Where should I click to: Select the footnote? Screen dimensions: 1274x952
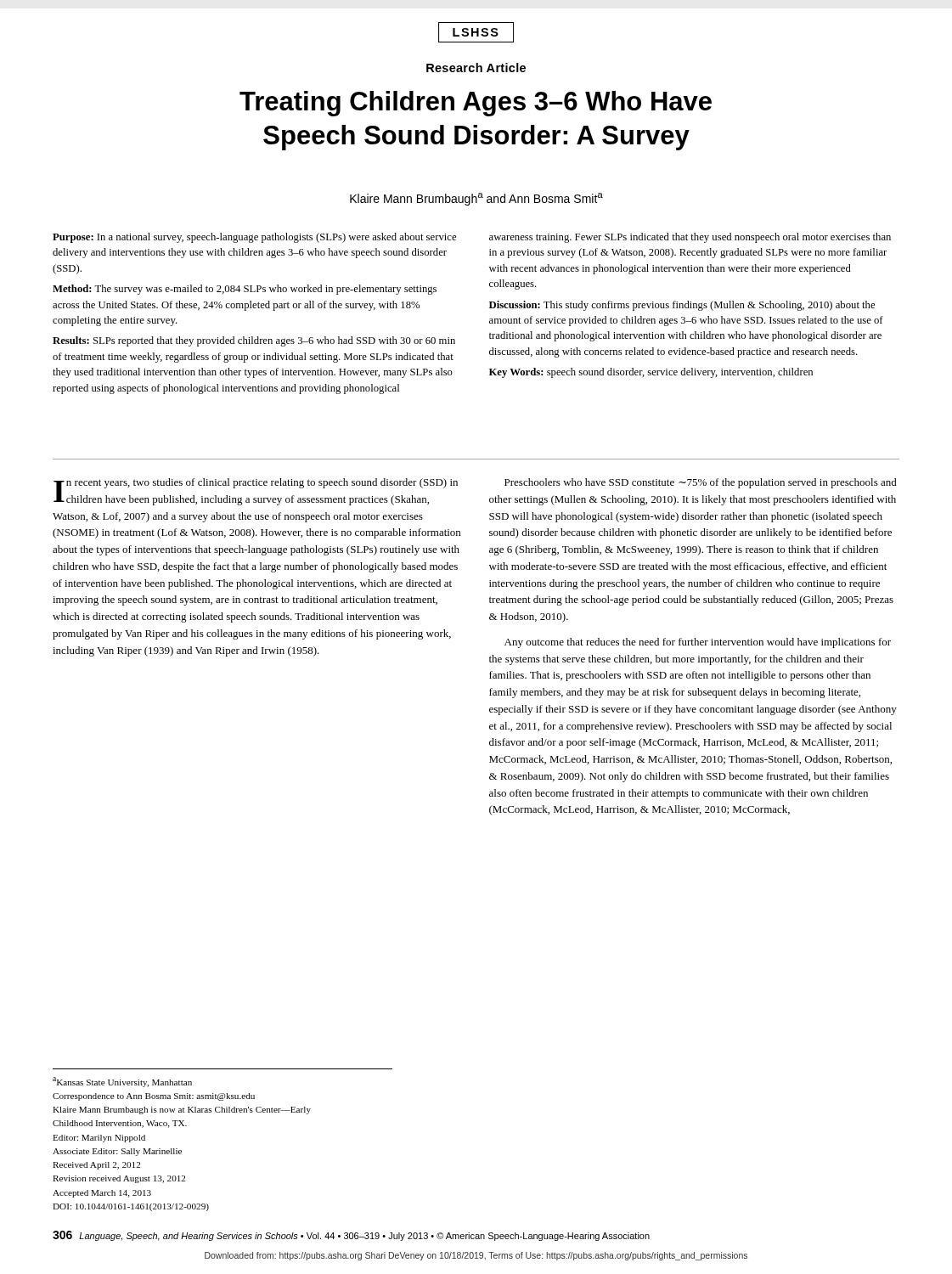(182, 1143)
